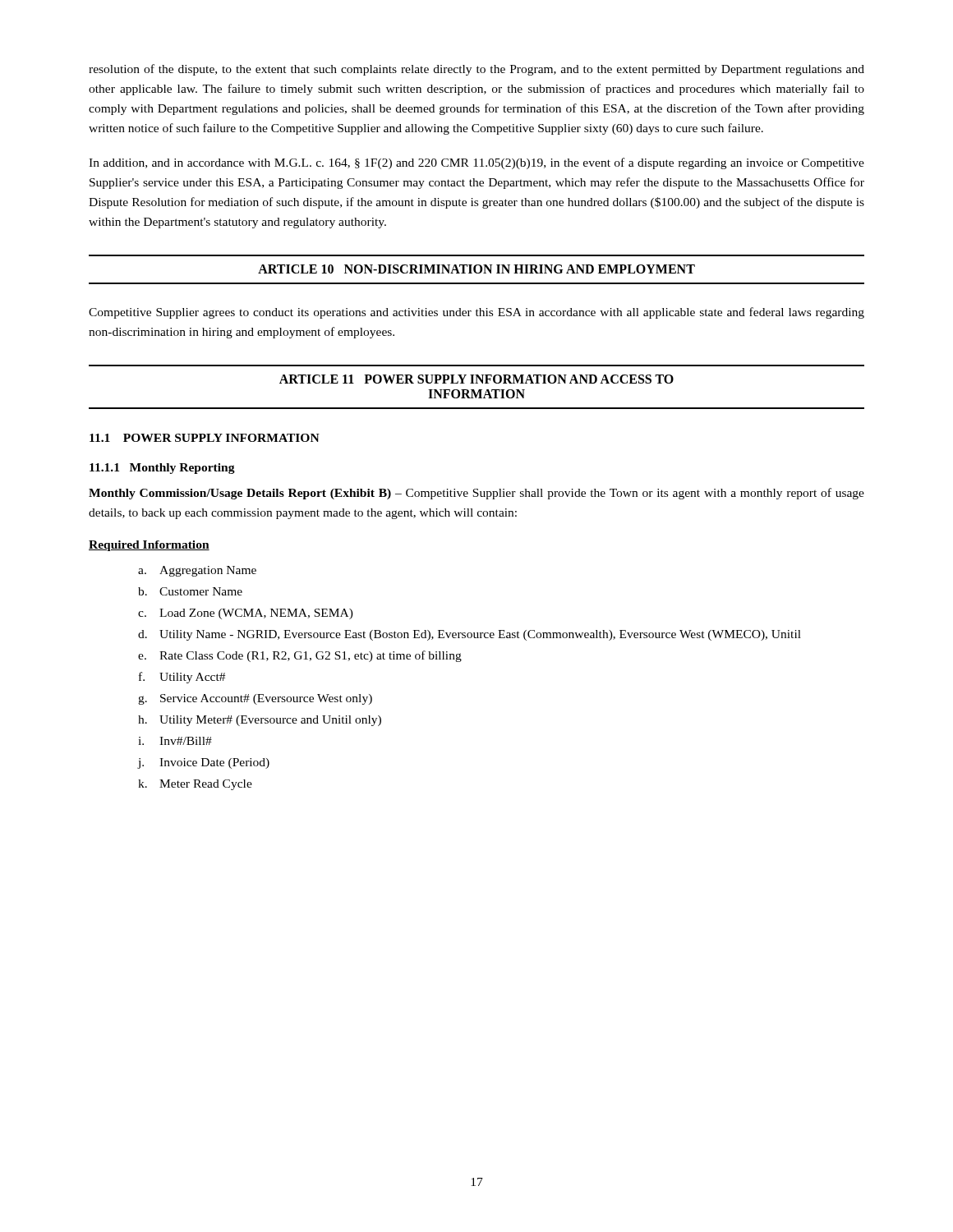Point to the region starting "b. Customer Name"
Screen dimensions: 1232x953
(190, 591)
